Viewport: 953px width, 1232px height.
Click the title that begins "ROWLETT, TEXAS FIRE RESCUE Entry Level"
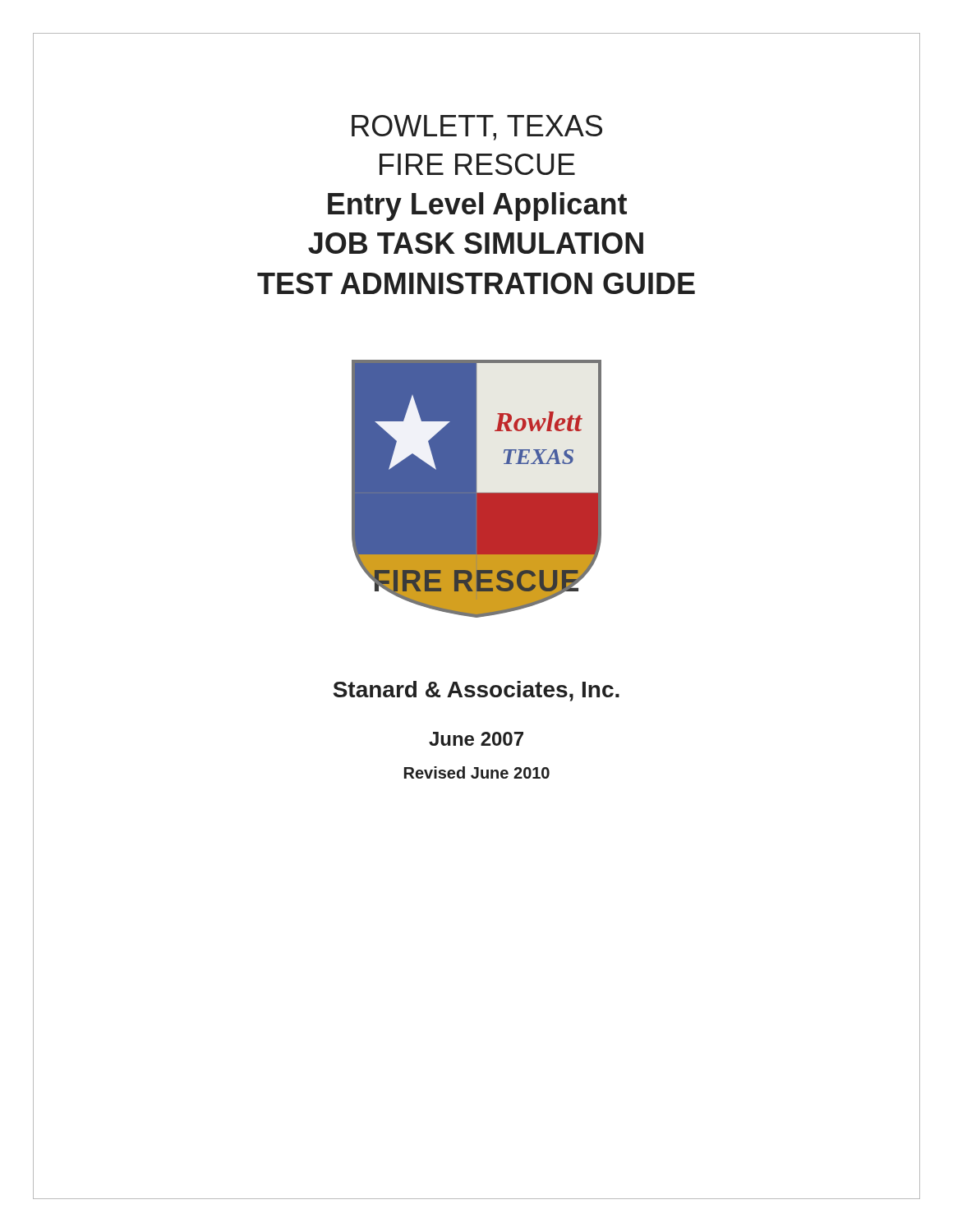[476, 206]
